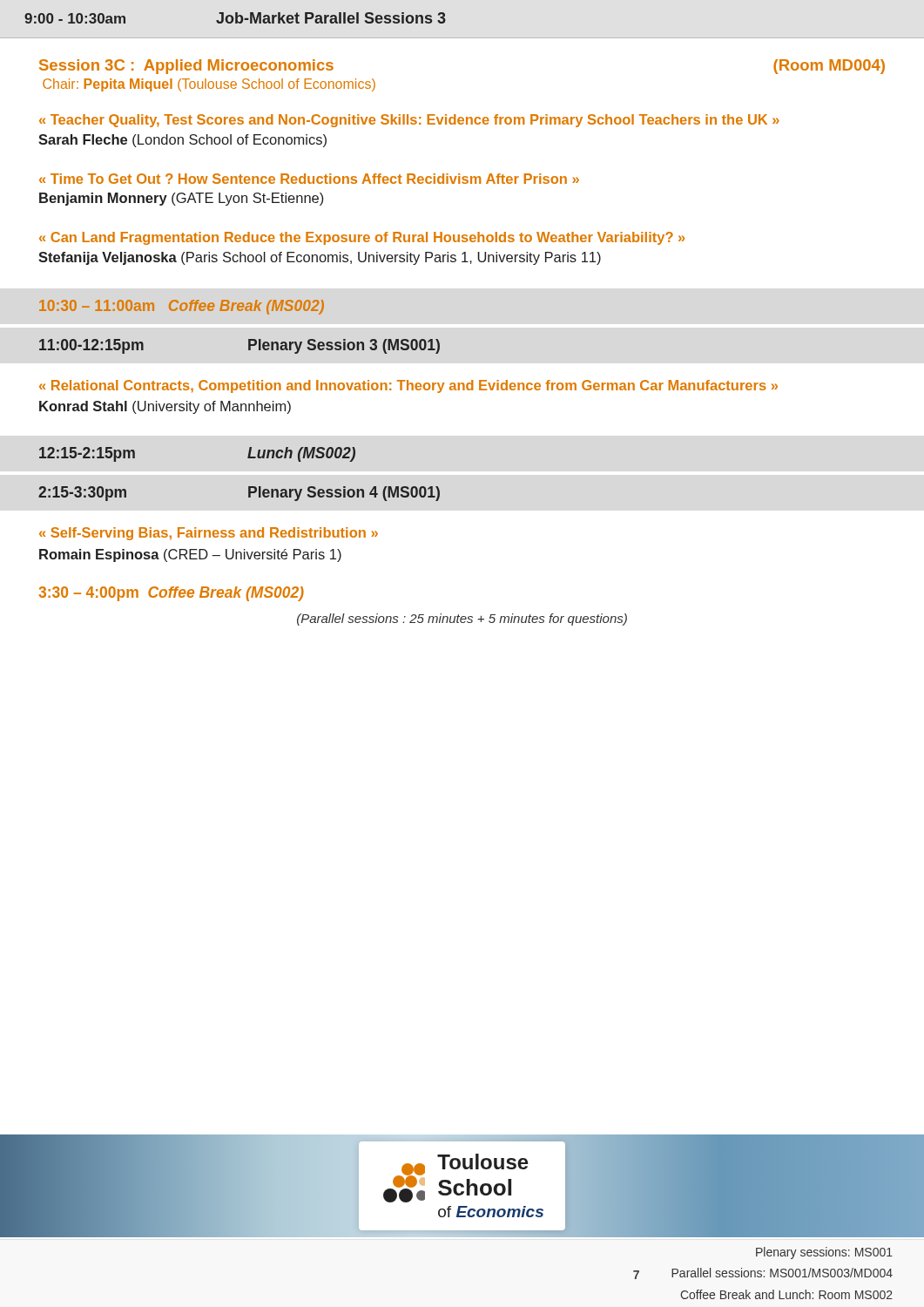Select the block starting "« Can Land"
Viewport: 924px width, 1307px height.
[x=462, y=247]
